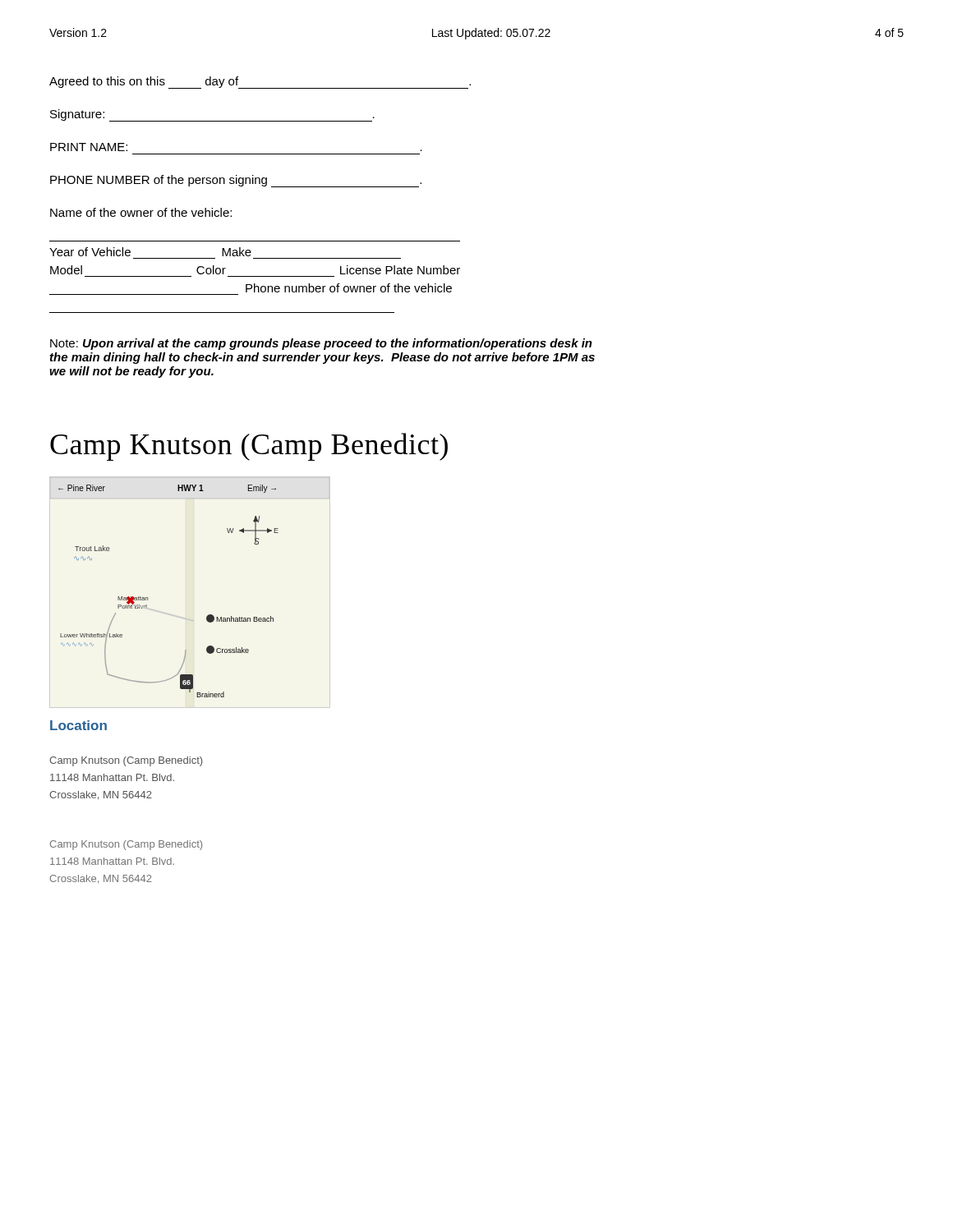Select the map
Screen dimensions: 1232x953
tap(189, 592)
